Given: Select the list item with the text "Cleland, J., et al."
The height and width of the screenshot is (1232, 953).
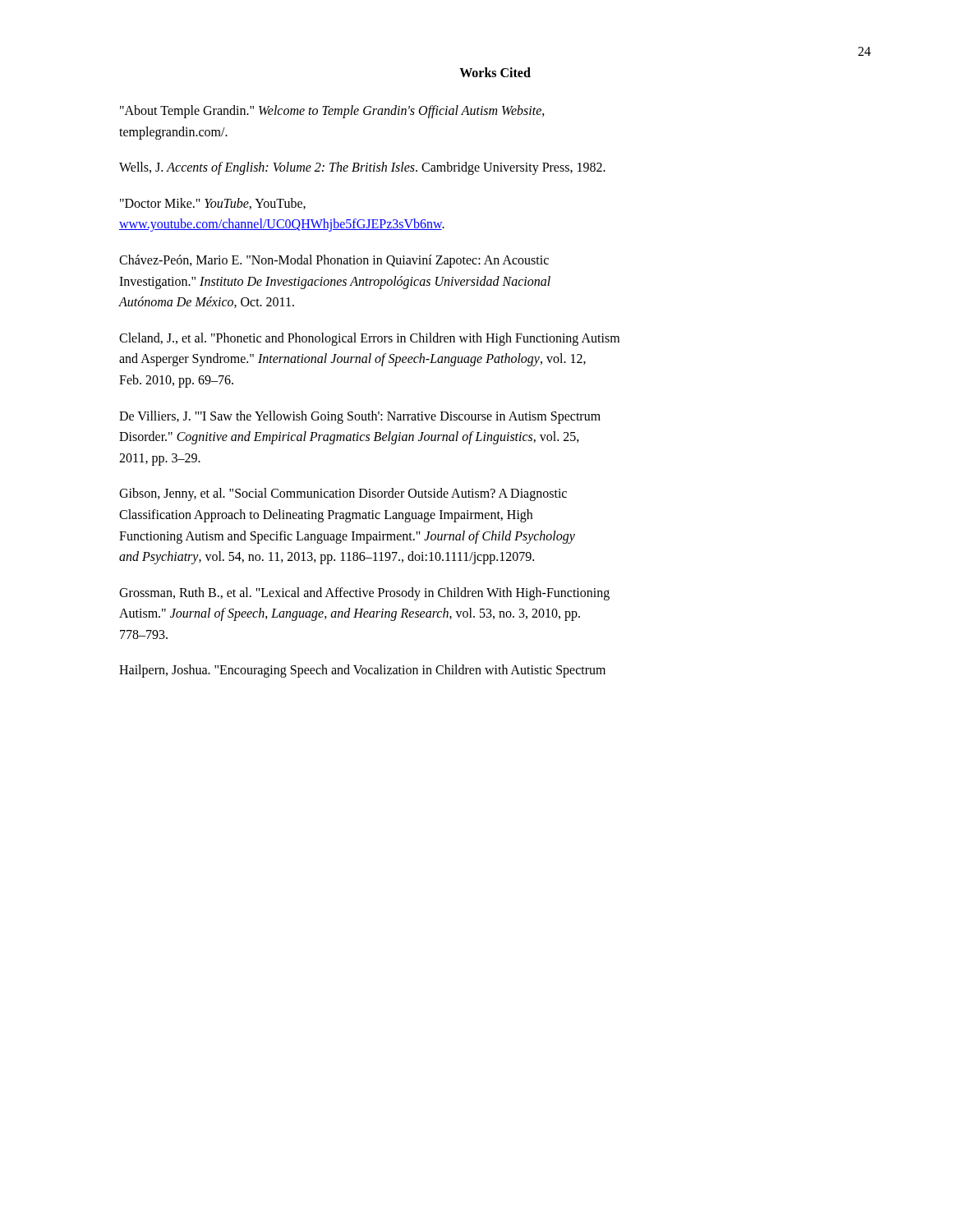Looking at the screenshot, I should 495,359.
